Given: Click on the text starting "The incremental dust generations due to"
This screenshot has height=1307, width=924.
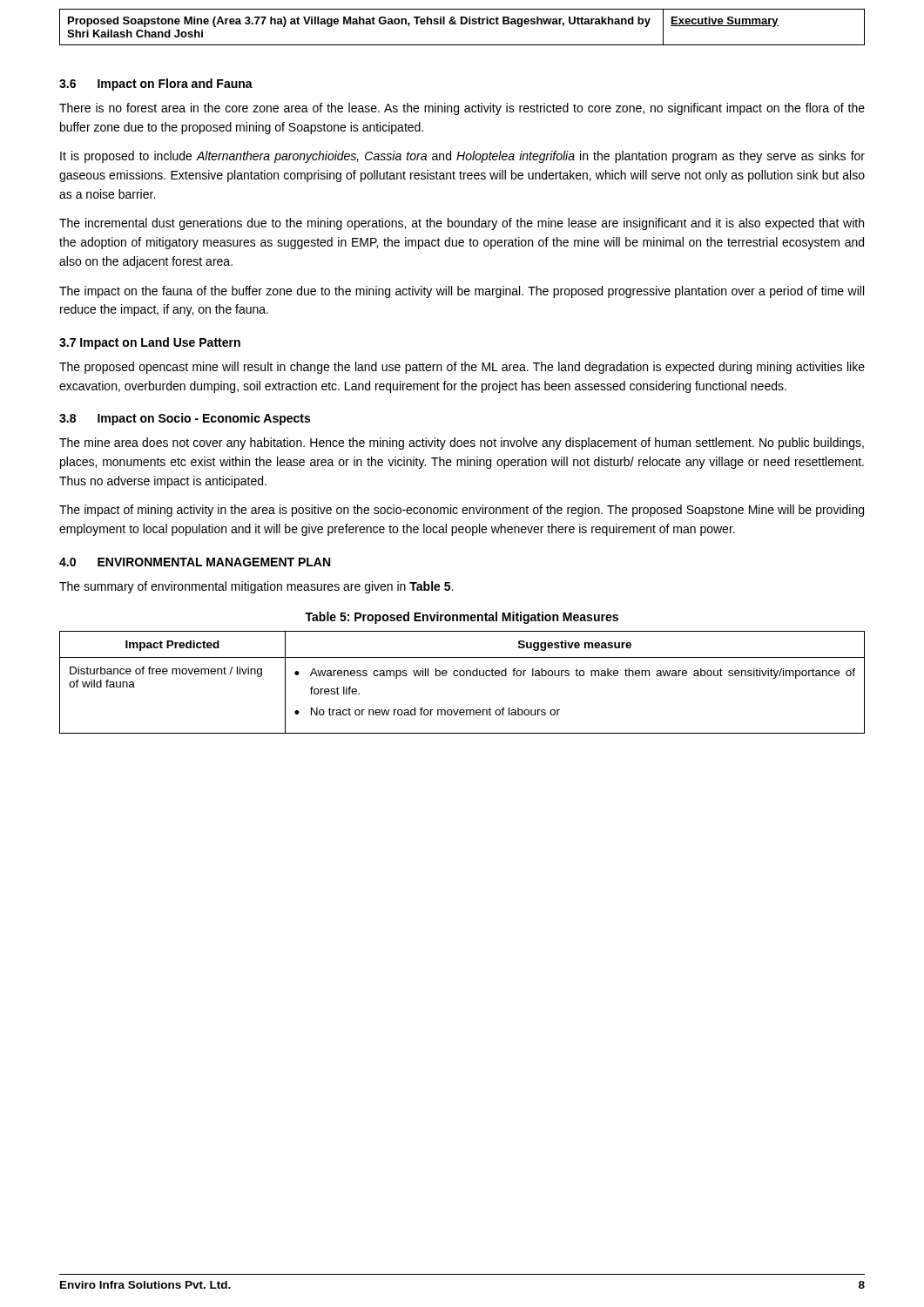Looking at the screenshot, I should (x=462, y=242).
